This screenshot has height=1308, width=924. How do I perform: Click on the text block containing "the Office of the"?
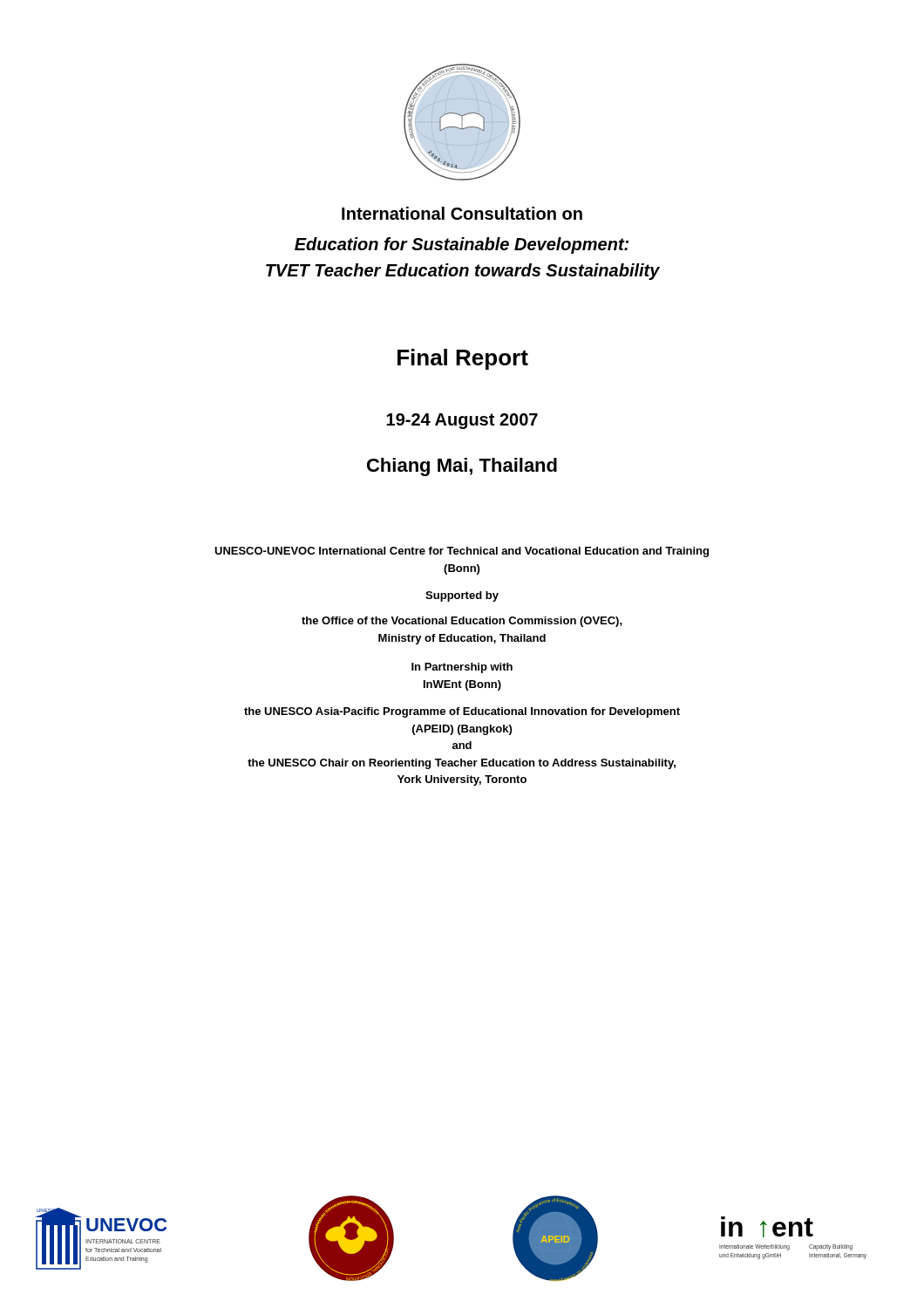[x=462, y=629]
